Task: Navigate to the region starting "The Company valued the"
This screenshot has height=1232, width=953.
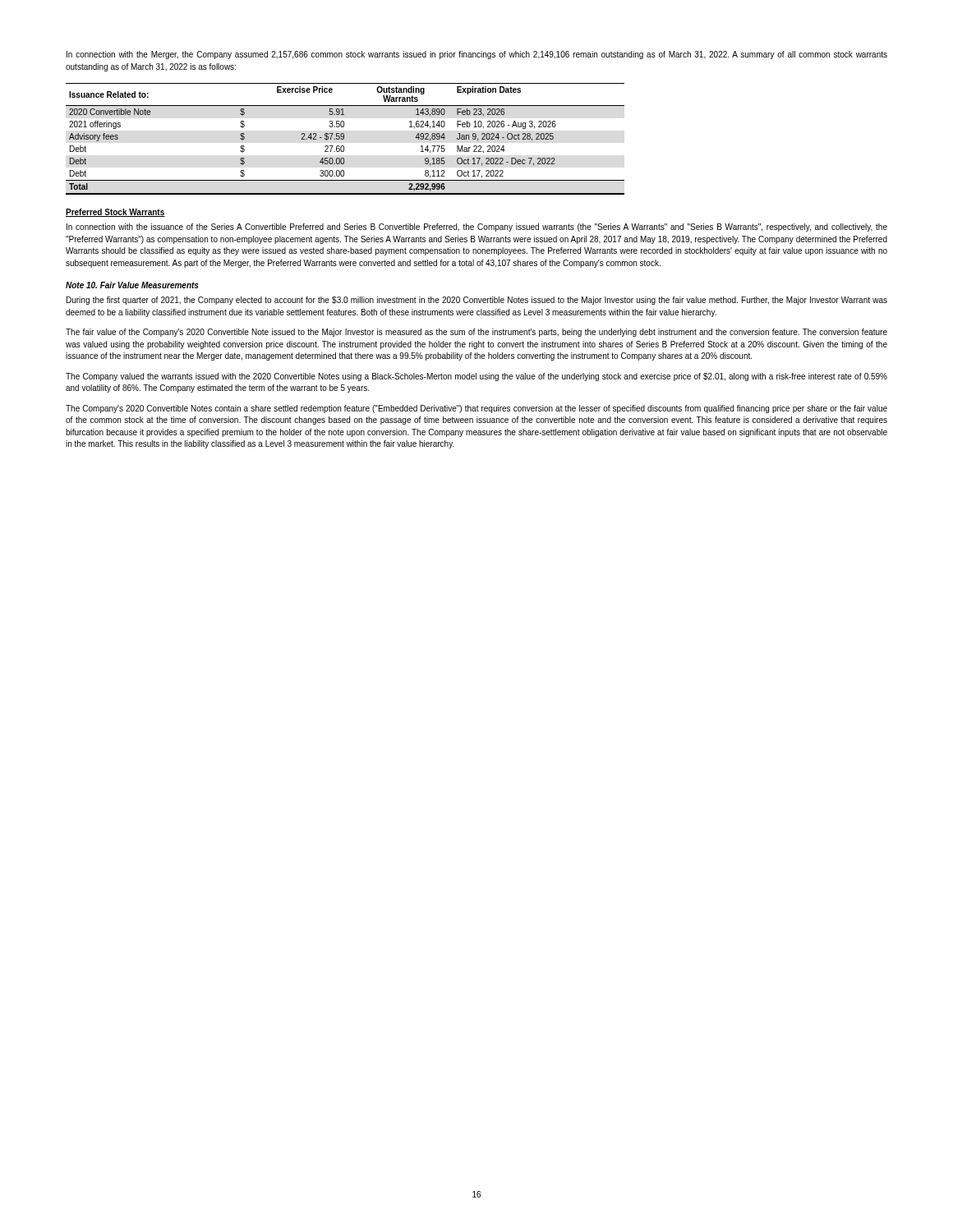Action: coord(476,382)
